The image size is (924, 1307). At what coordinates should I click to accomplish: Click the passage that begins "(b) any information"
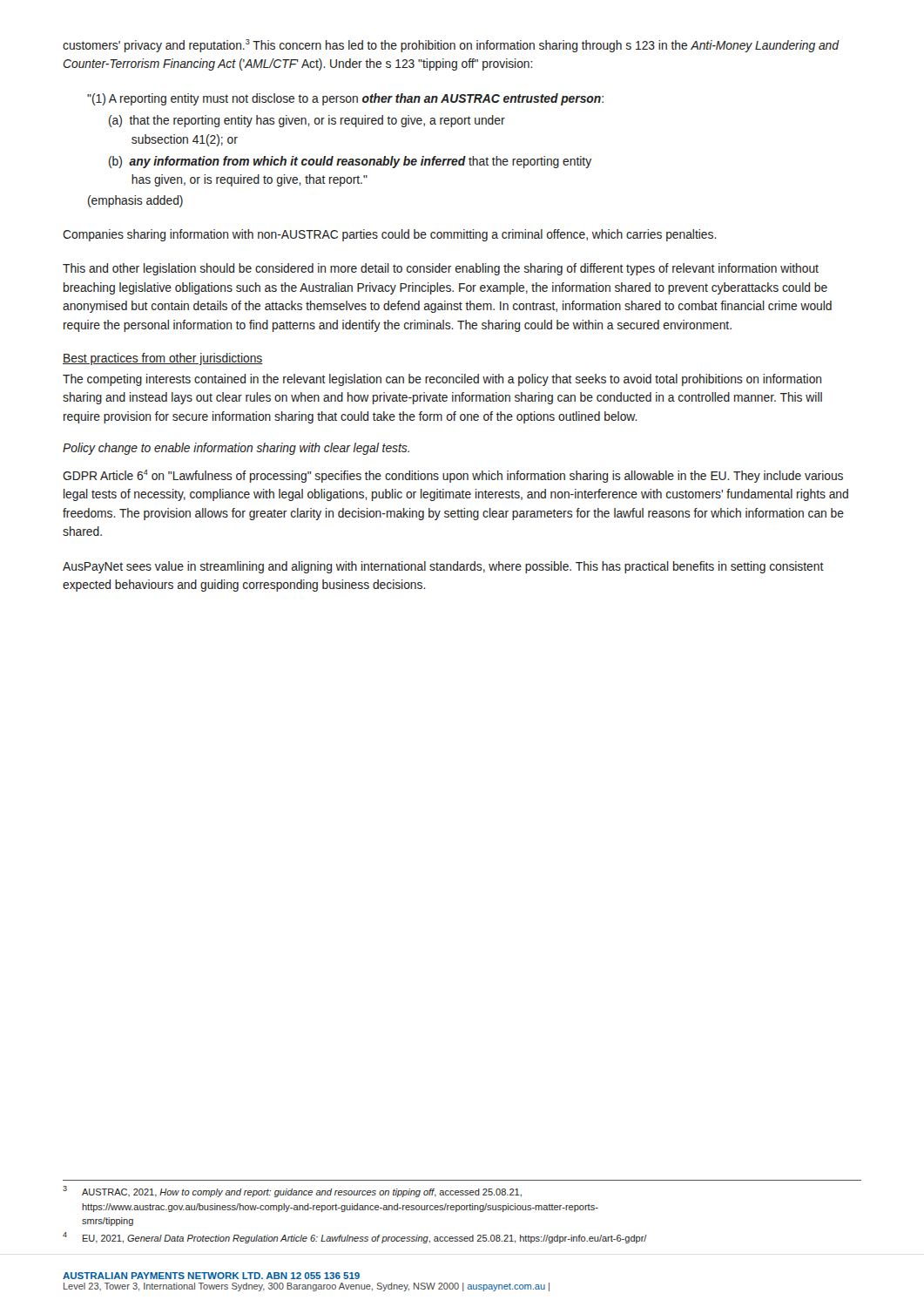[350, 171]
